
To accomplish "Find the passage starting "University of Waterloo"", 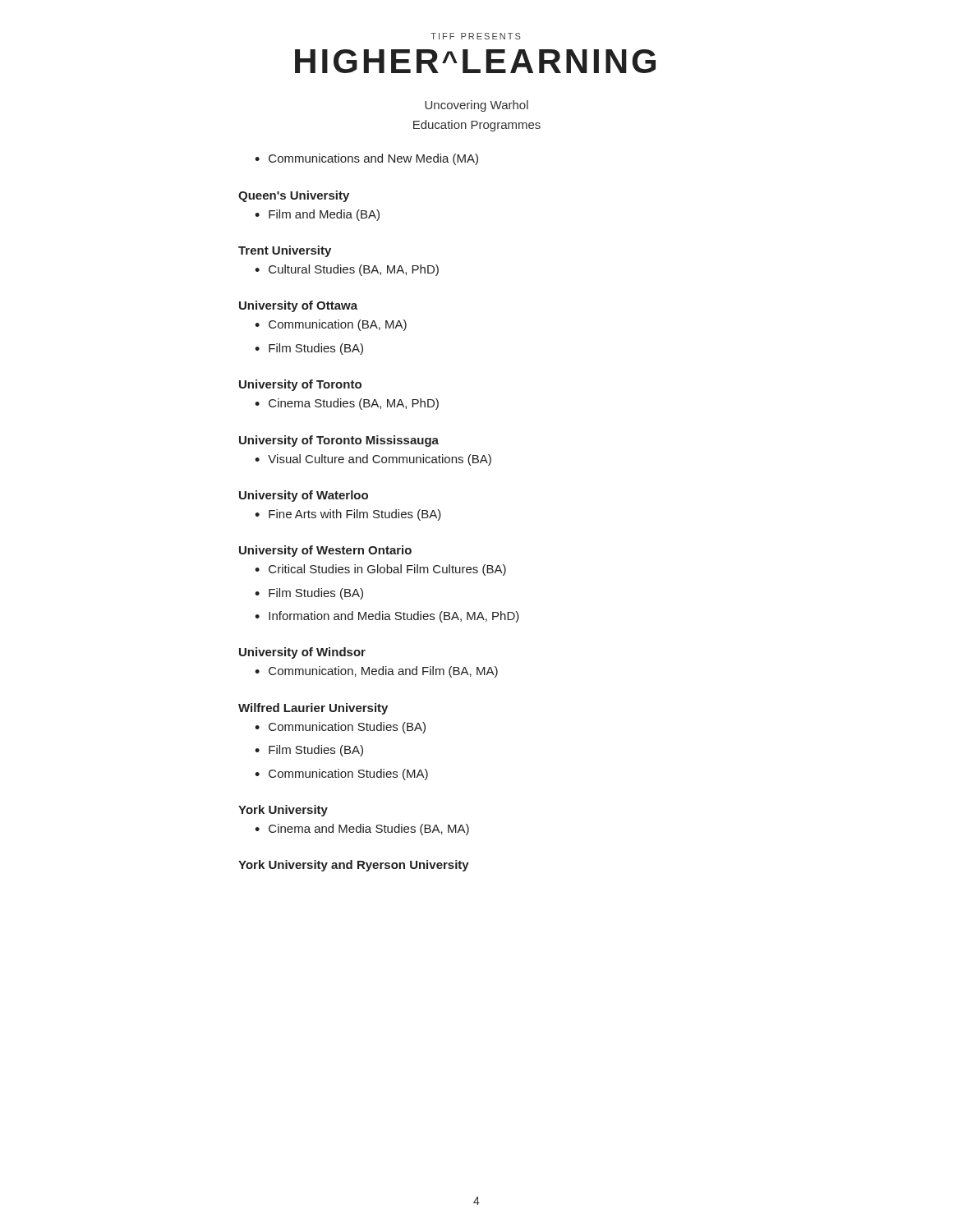I will coord(303,495).
